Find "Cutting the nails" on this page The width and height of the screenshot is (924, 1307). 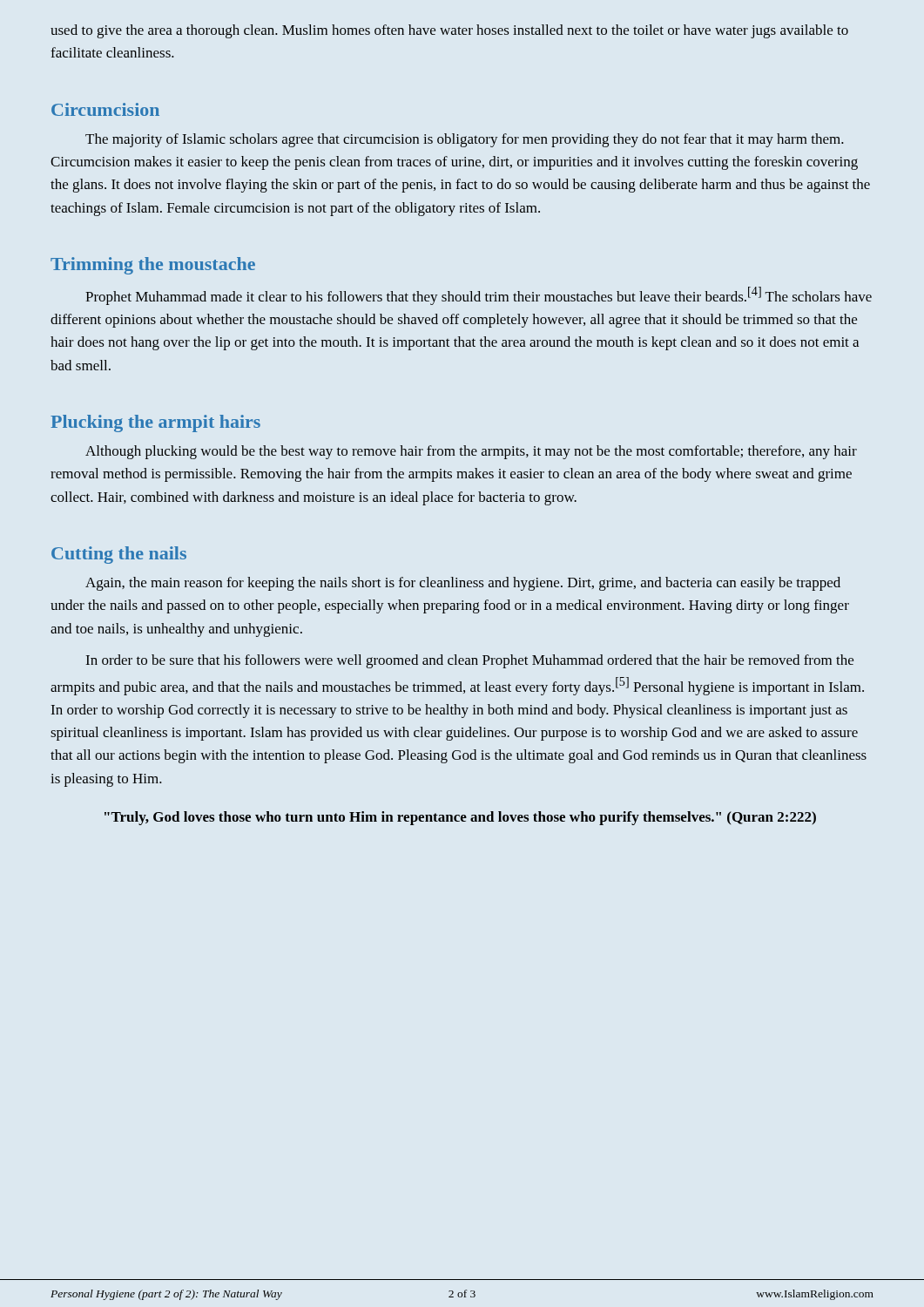[x=119, y=553]
